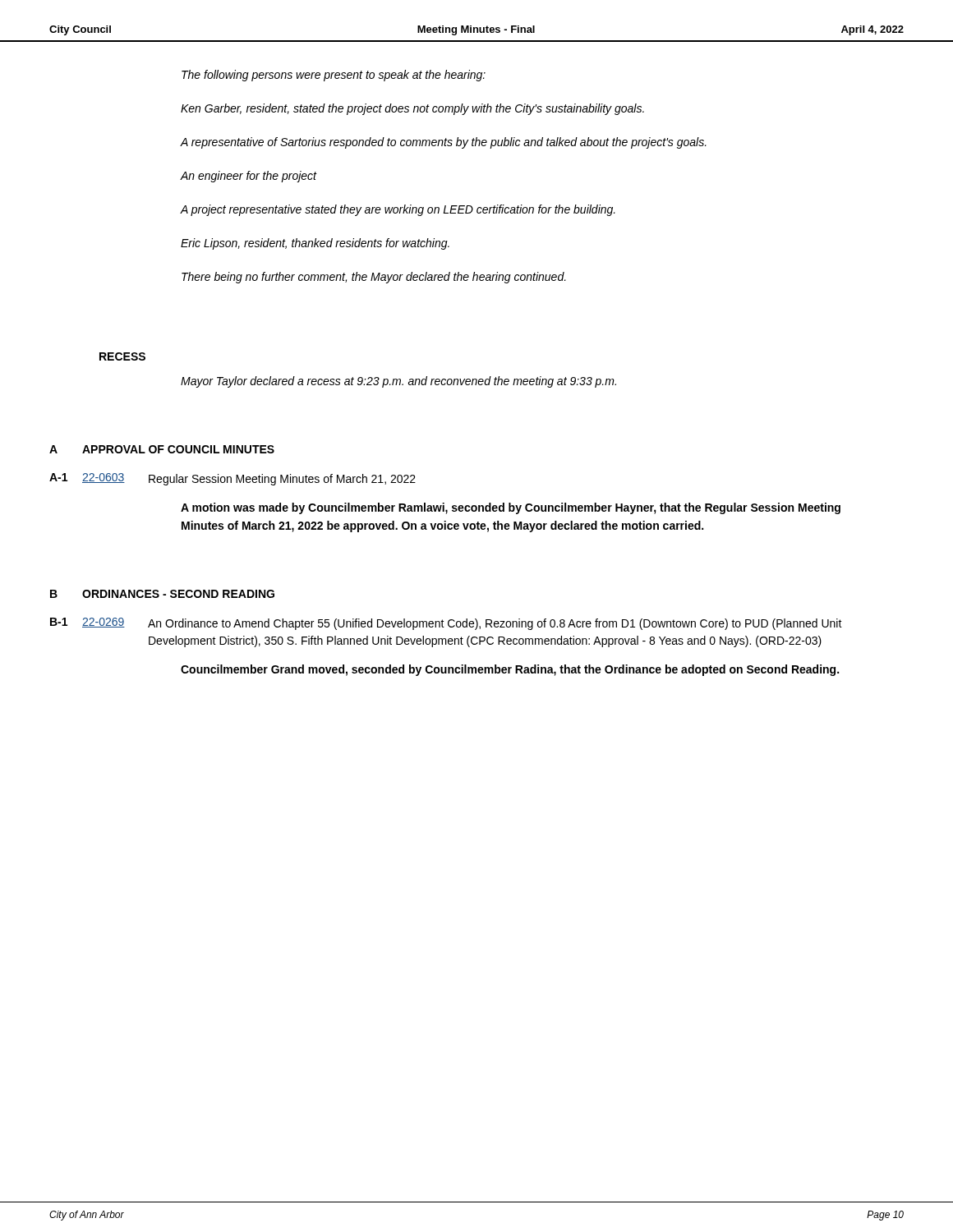This screenshot has width=953, height=1232.
Task: Locate the text starting "A APPROVAL OF COUNCIL MINUTES"
Action: [162, 449]
